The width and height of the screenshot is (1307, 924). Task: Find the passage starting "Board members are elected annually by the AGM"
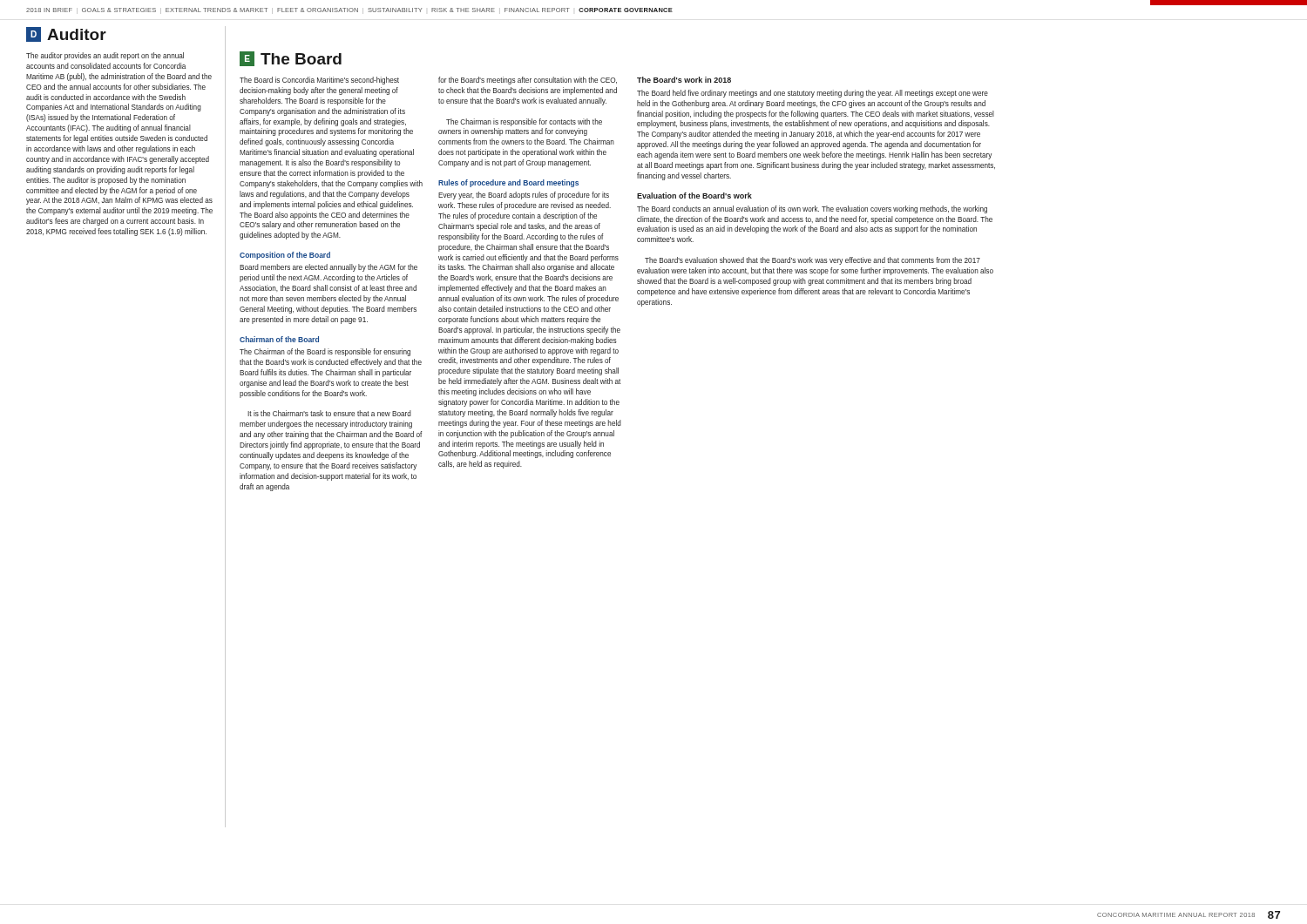click(x=329, y=294)
